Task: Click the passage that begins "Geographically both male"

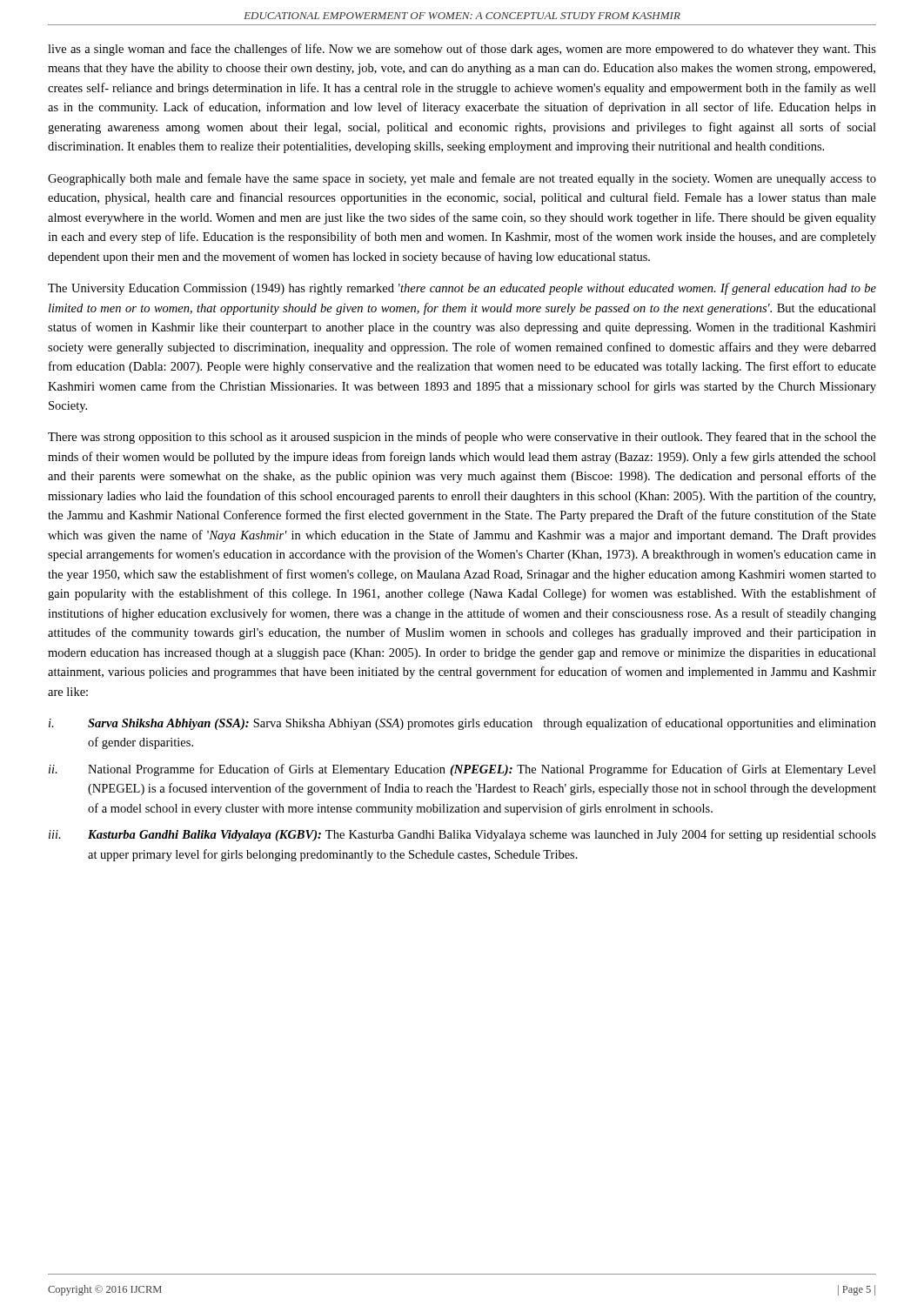Action: tap(462, 217)
